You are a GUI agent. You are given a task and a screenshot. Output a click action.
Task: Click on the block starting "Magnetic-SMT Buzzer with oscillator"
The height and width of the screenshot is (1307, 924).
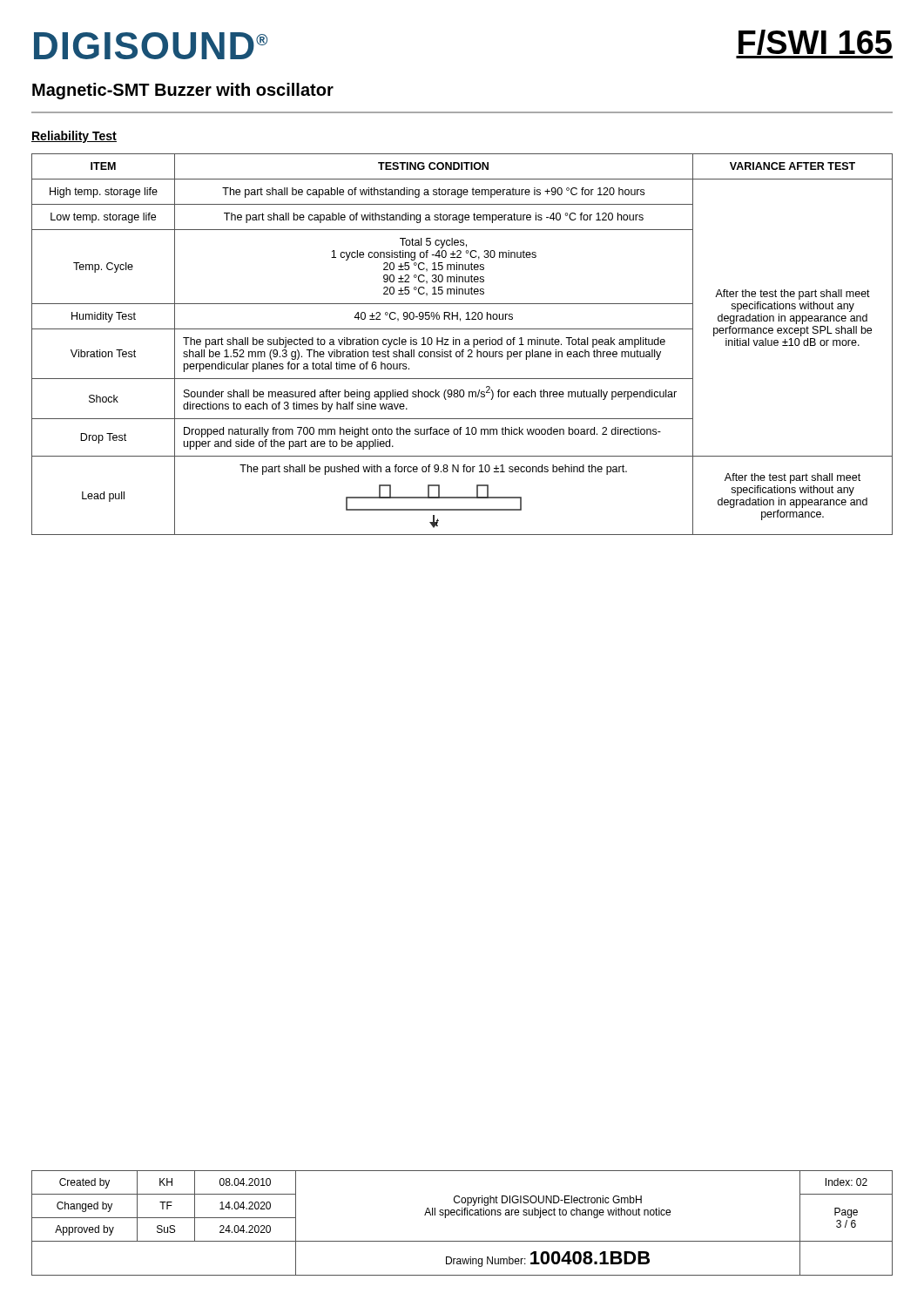[182, 90]
